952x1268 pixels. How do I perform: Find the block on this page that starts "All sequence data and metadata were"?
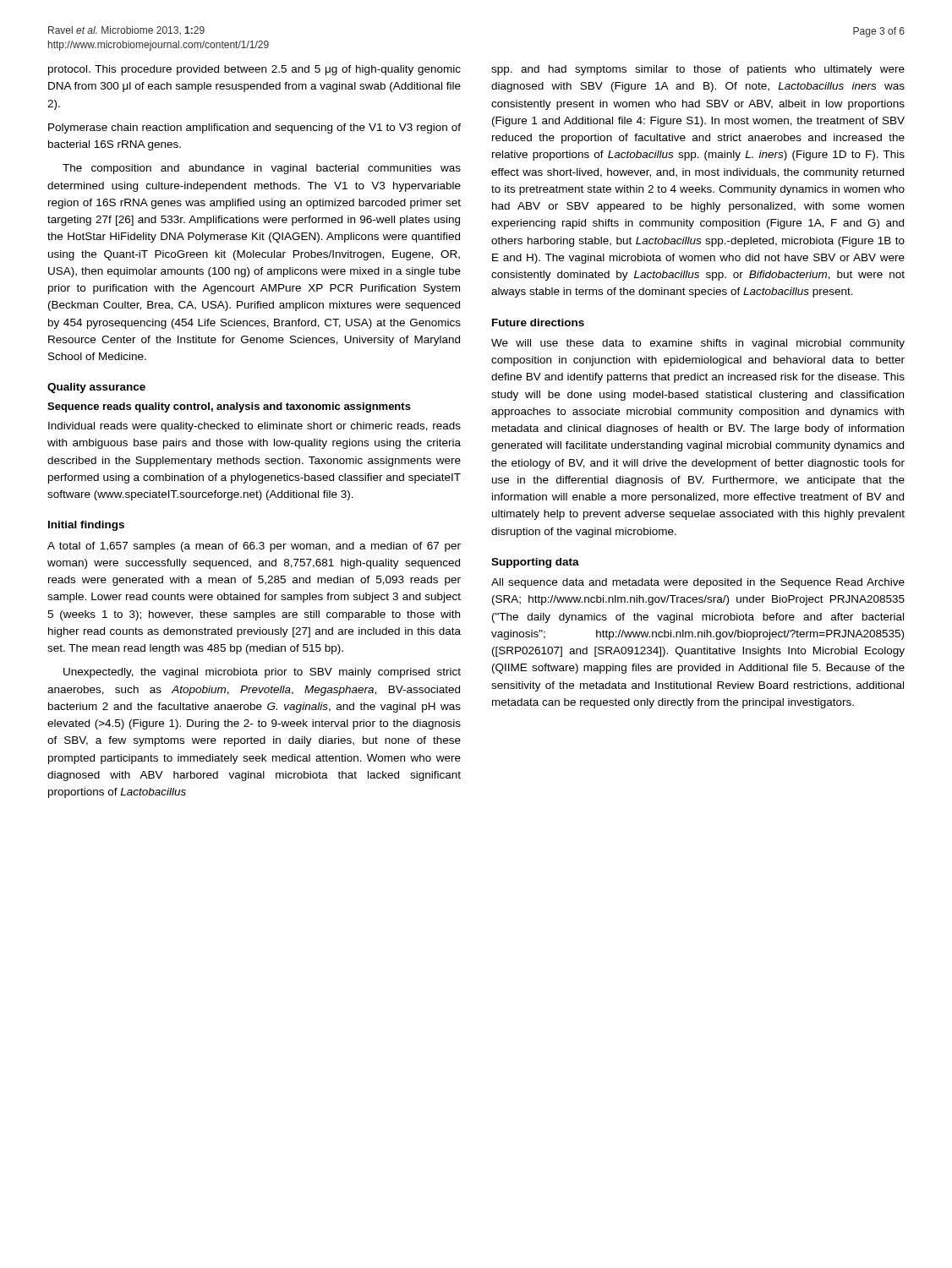point(698,642)
